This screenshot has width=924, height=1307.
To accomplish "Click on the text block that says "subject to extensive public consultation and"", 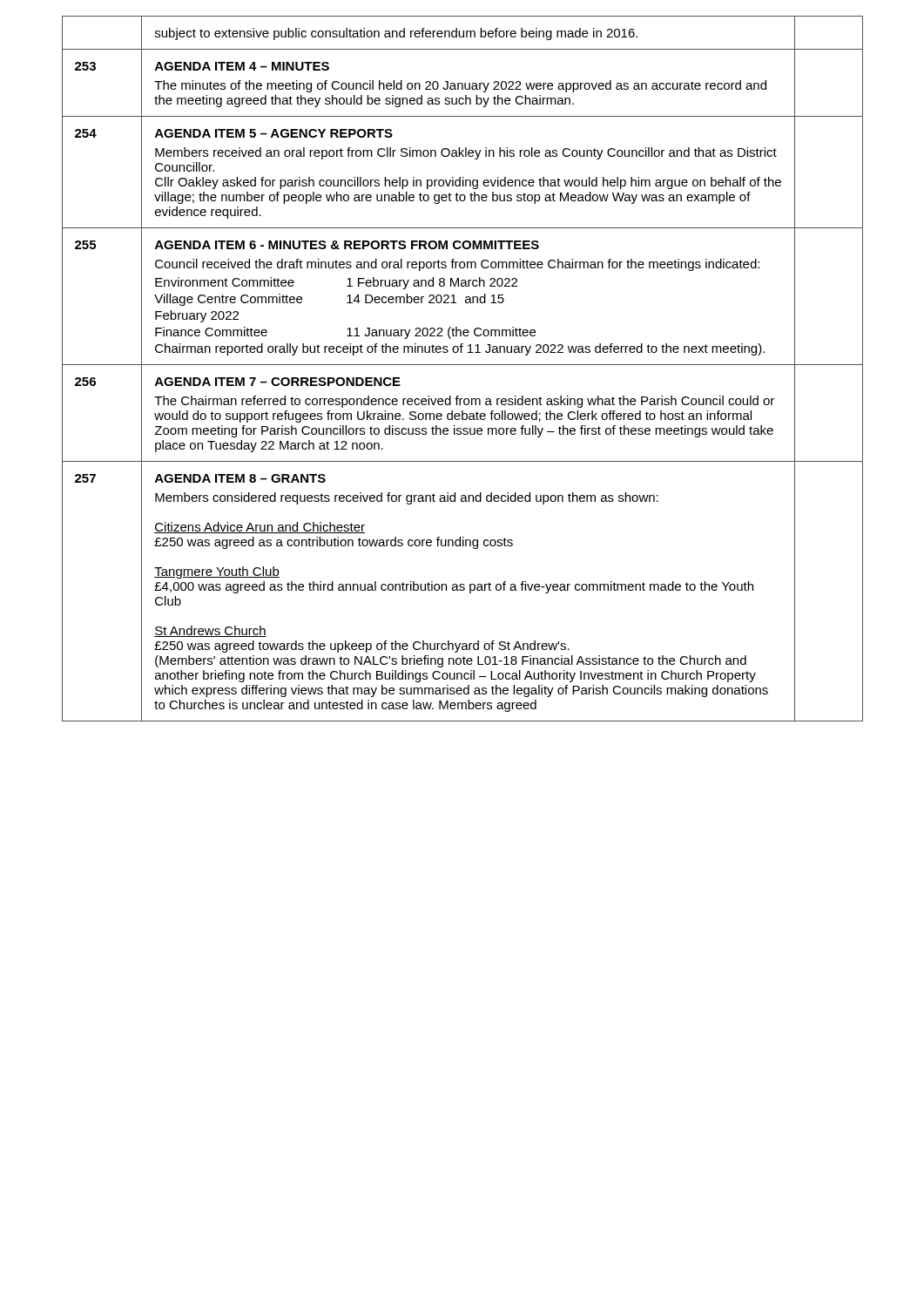I will click(397, 33).
